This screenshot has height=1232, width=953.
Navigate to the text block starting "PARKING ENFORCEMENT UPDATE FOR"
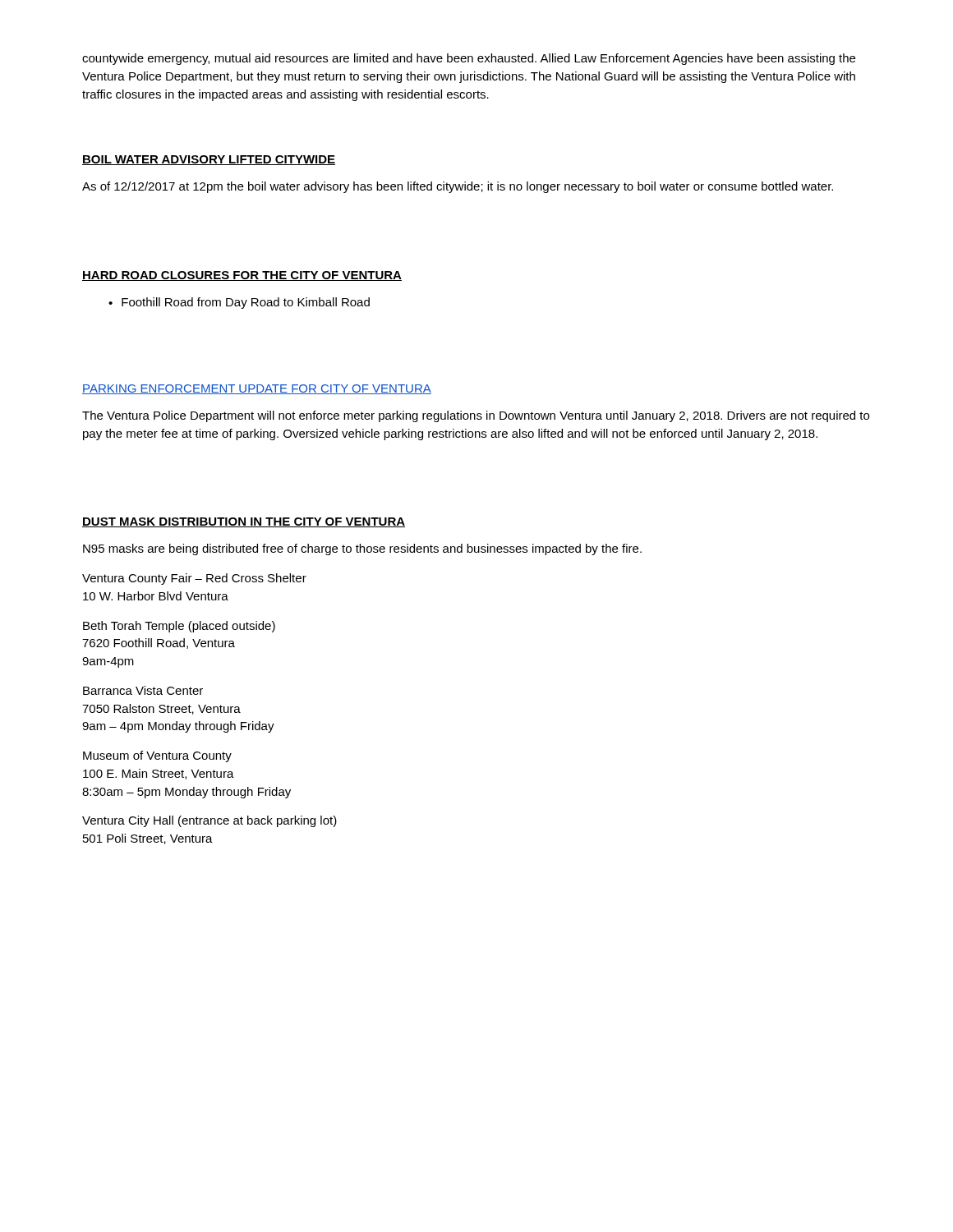[257, 388]
